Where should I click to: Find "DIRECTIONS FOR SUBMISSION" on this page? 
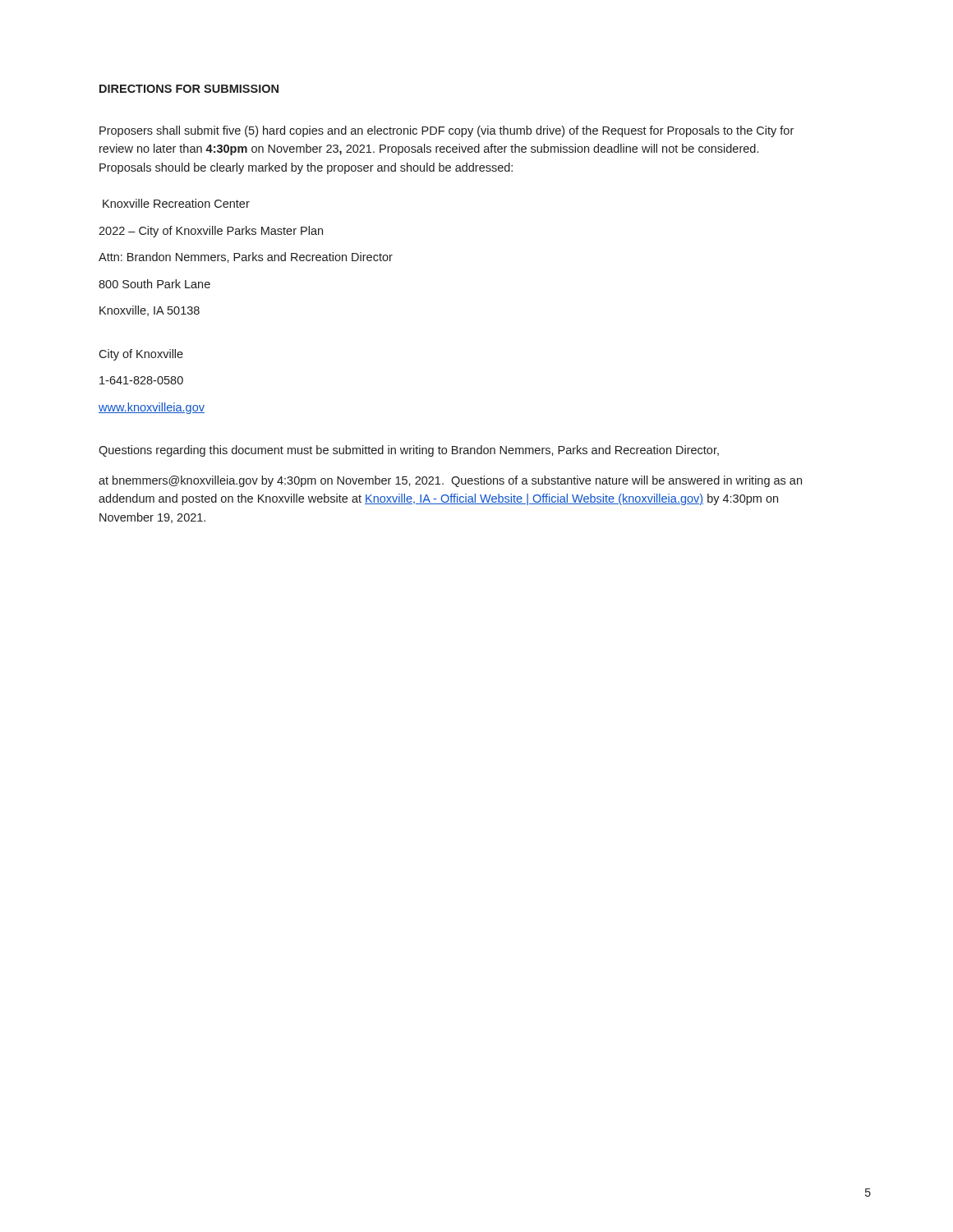[x=189, y=89]
